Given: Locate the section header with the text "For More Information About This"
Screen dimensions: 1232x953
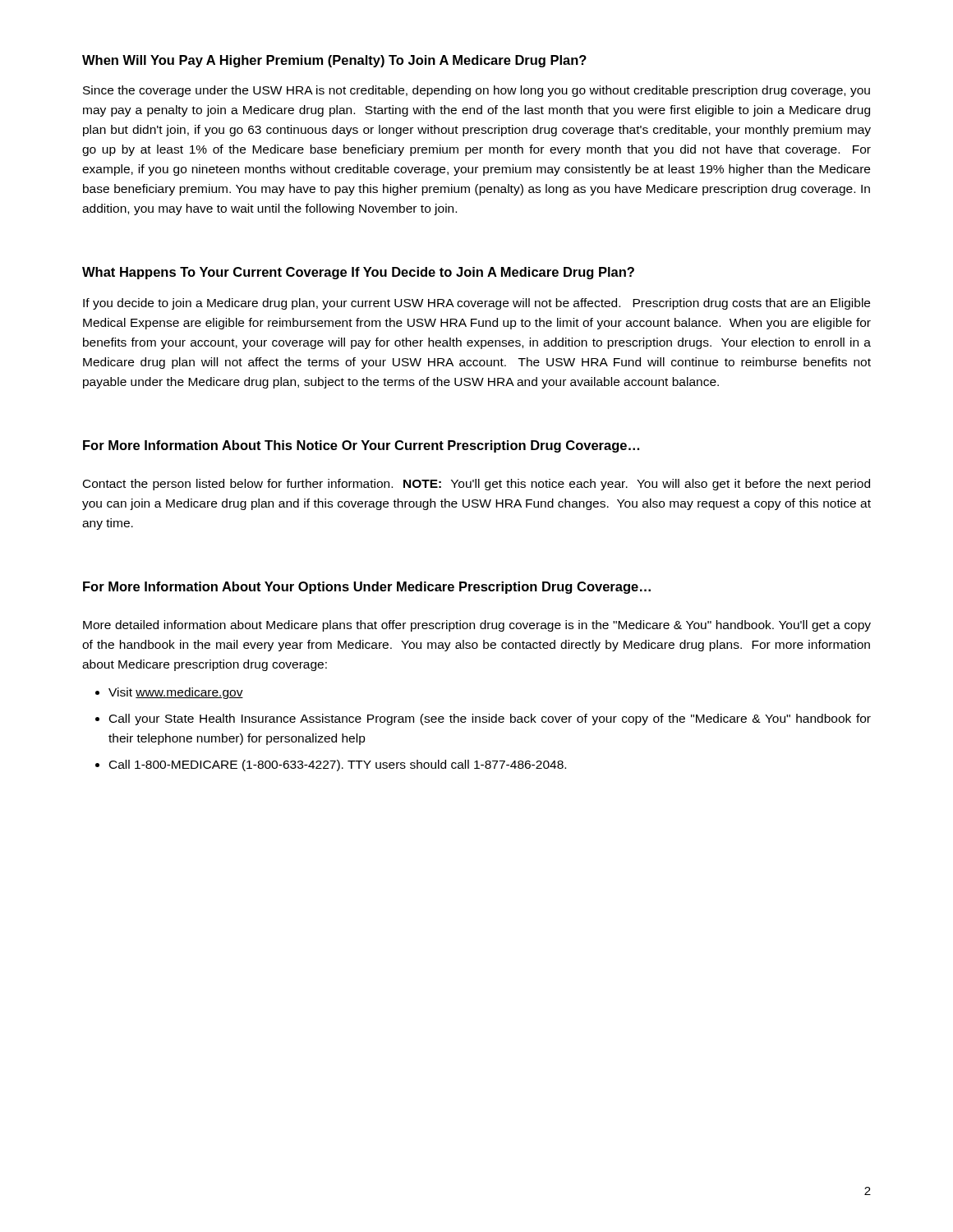Looking at the screenshot, I should point(361,445).
